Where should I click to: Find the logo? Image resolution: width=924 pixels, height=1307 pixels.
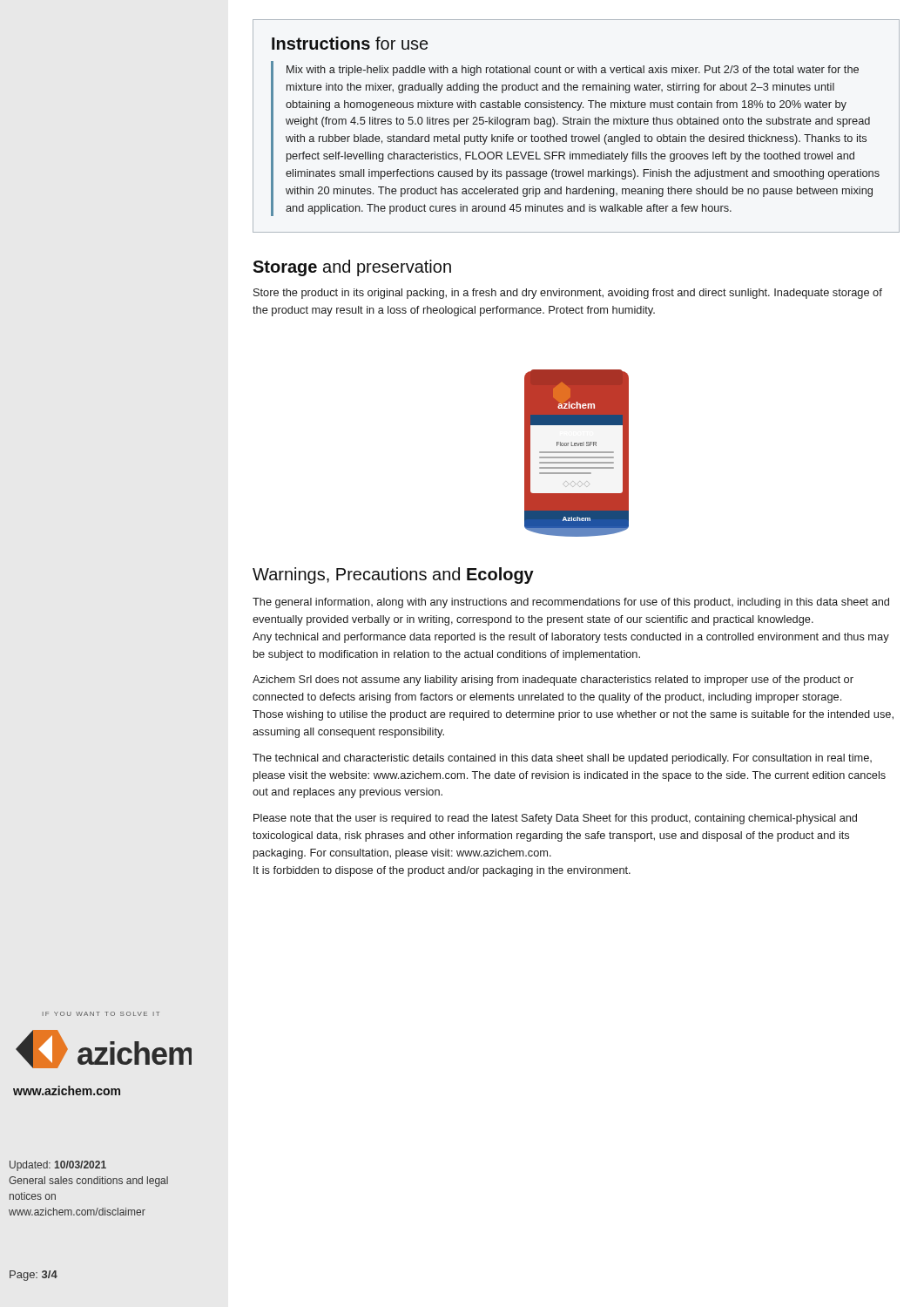coord(113,1054)
